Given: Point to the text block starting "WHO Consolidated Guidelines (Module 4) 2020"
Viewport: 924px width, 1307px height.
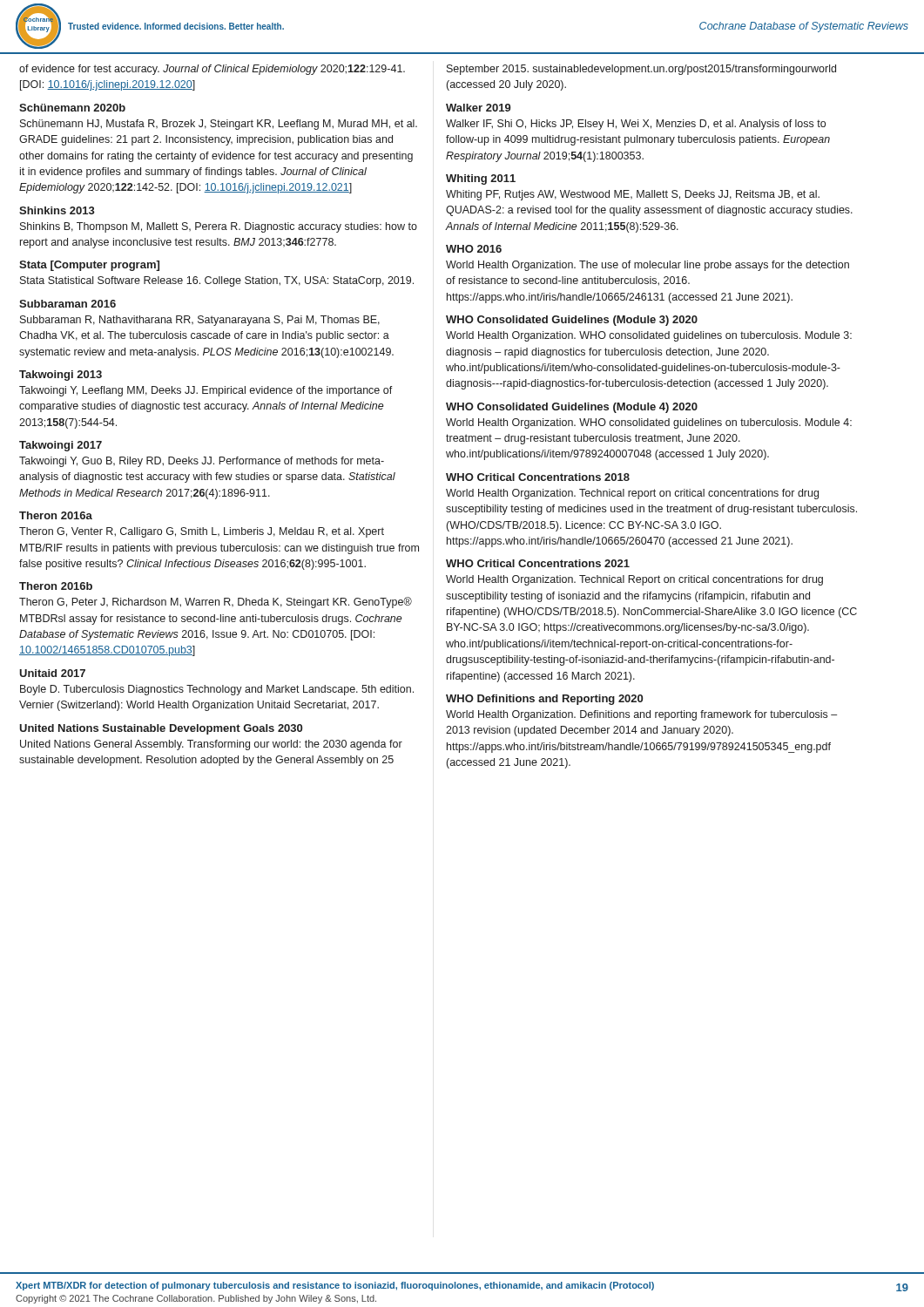Looking at the screenshot, I should tap(572, 406).
